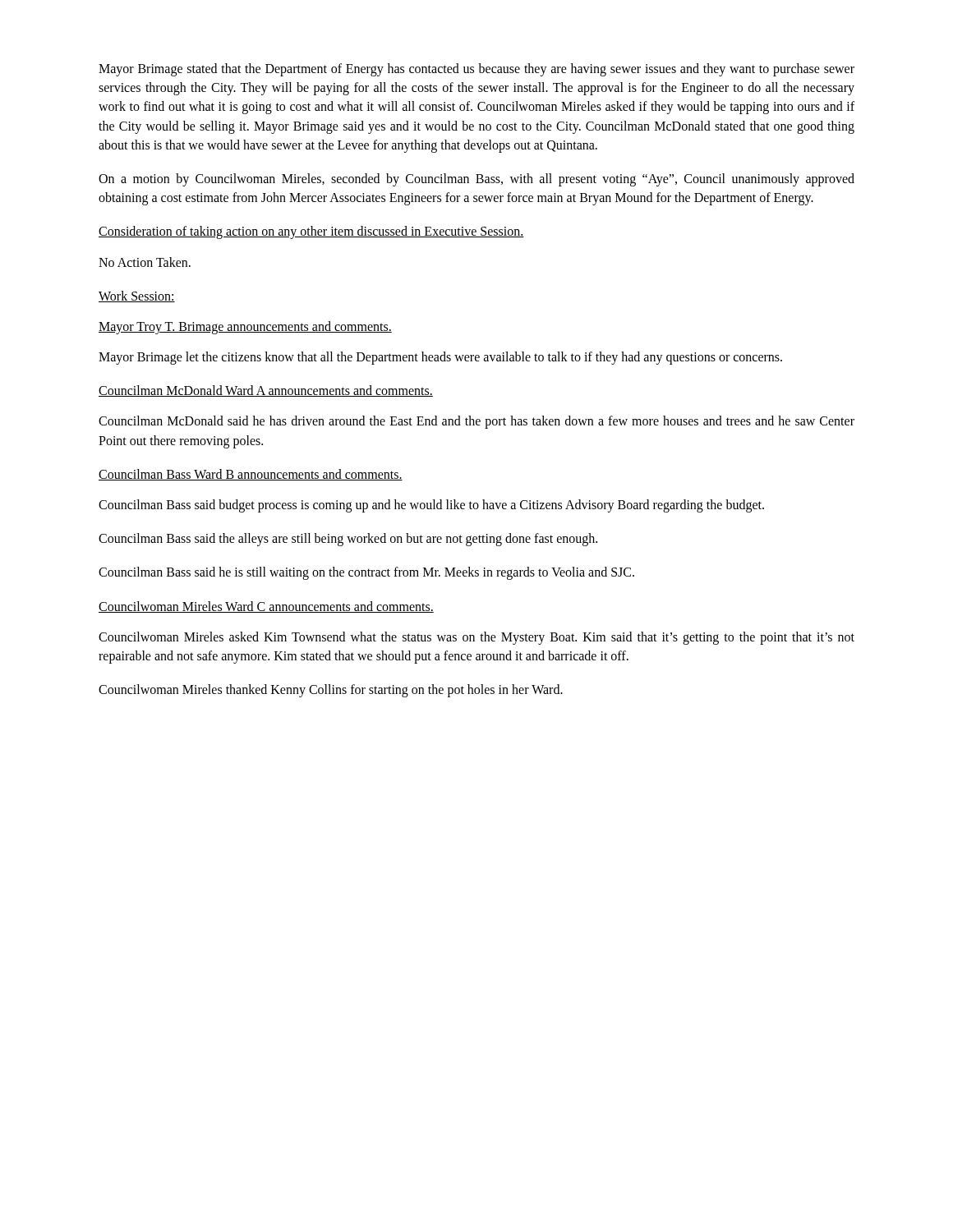Point to the region starting "On a motion by Councilwoman"

point(476,188)
